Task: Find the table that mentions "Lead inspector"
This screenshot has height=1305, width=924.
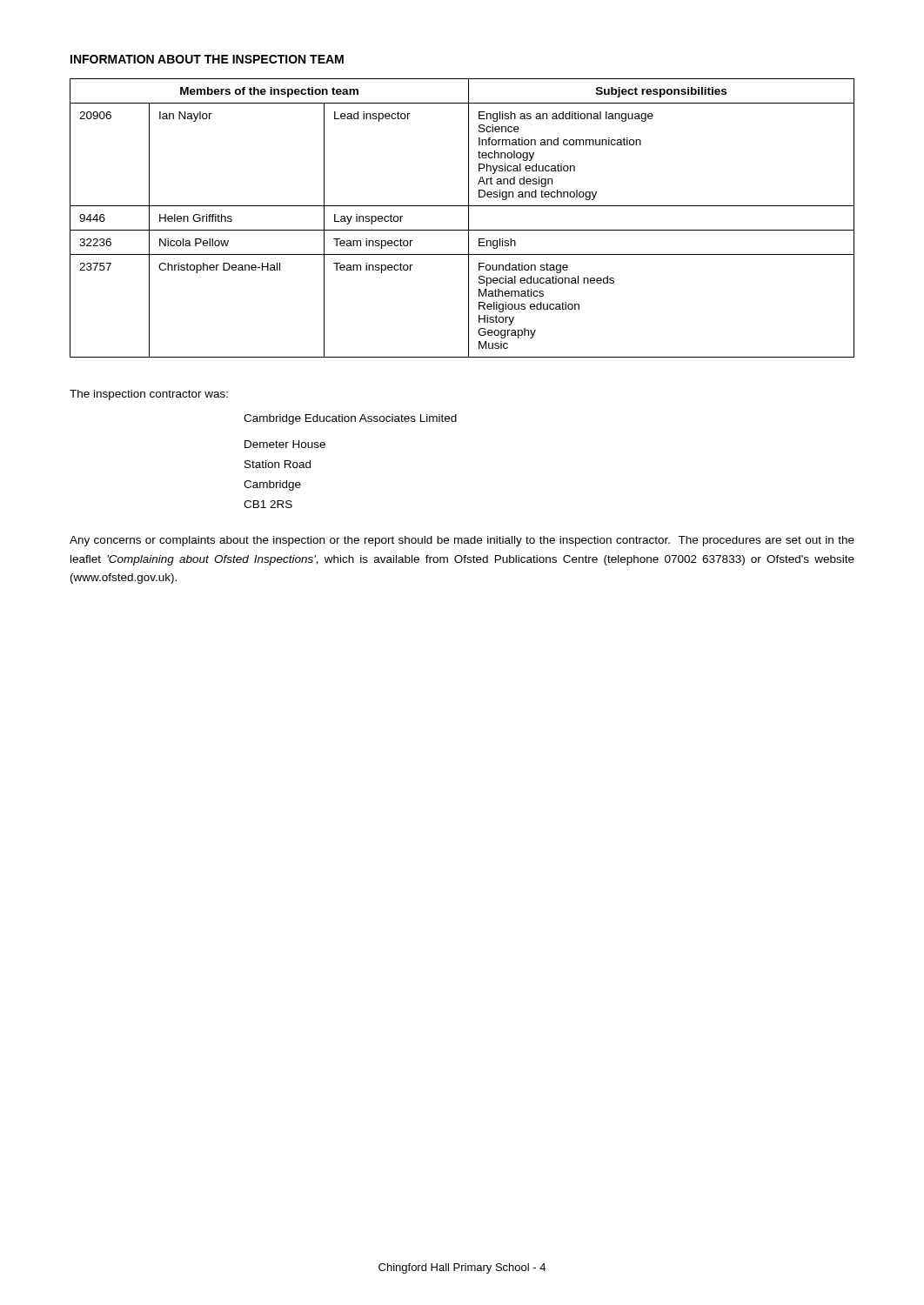Action: click(x=462, y=218)
